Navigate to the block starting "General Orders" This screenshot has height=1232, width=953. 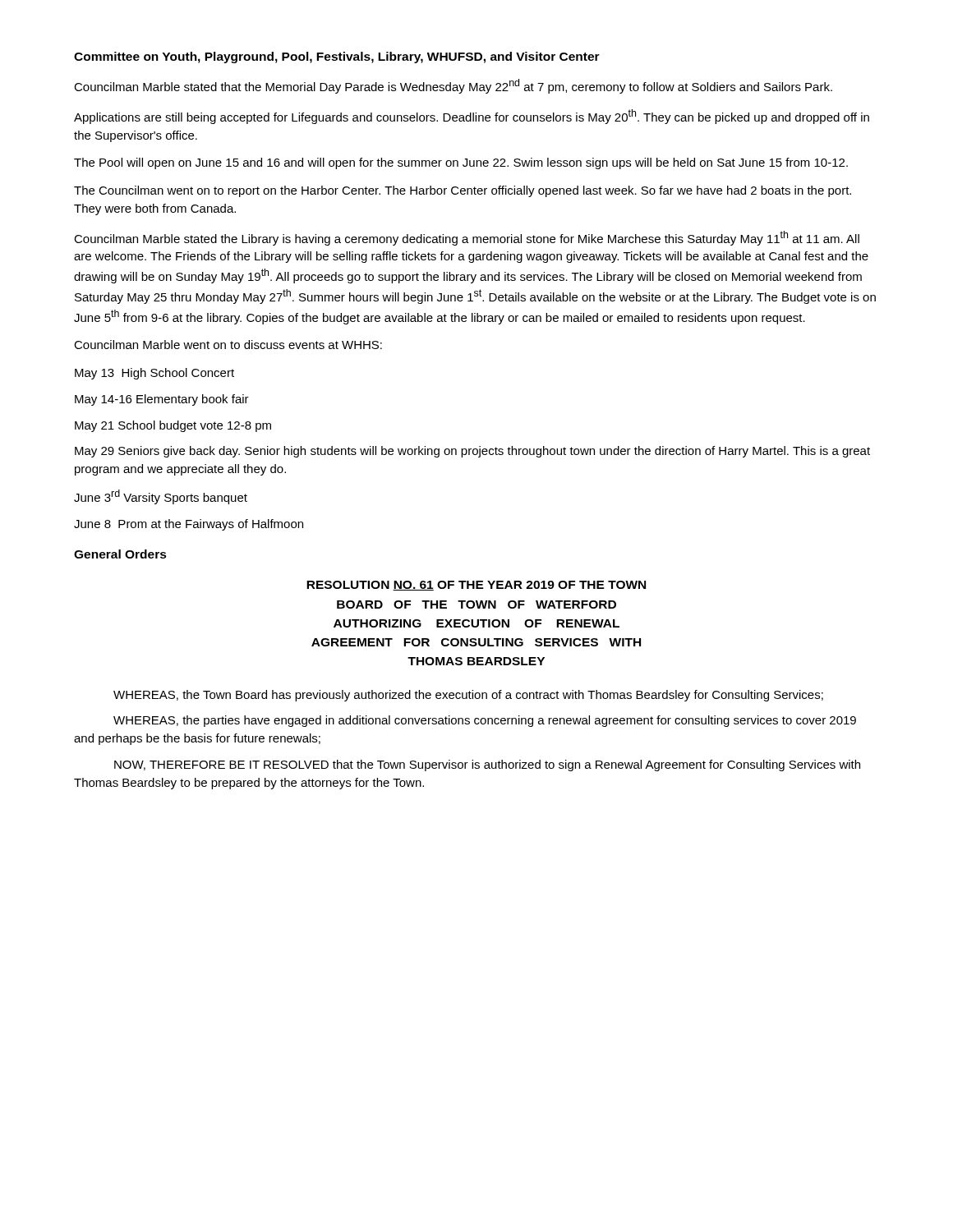pyautogui.click(x=120, y=554)
